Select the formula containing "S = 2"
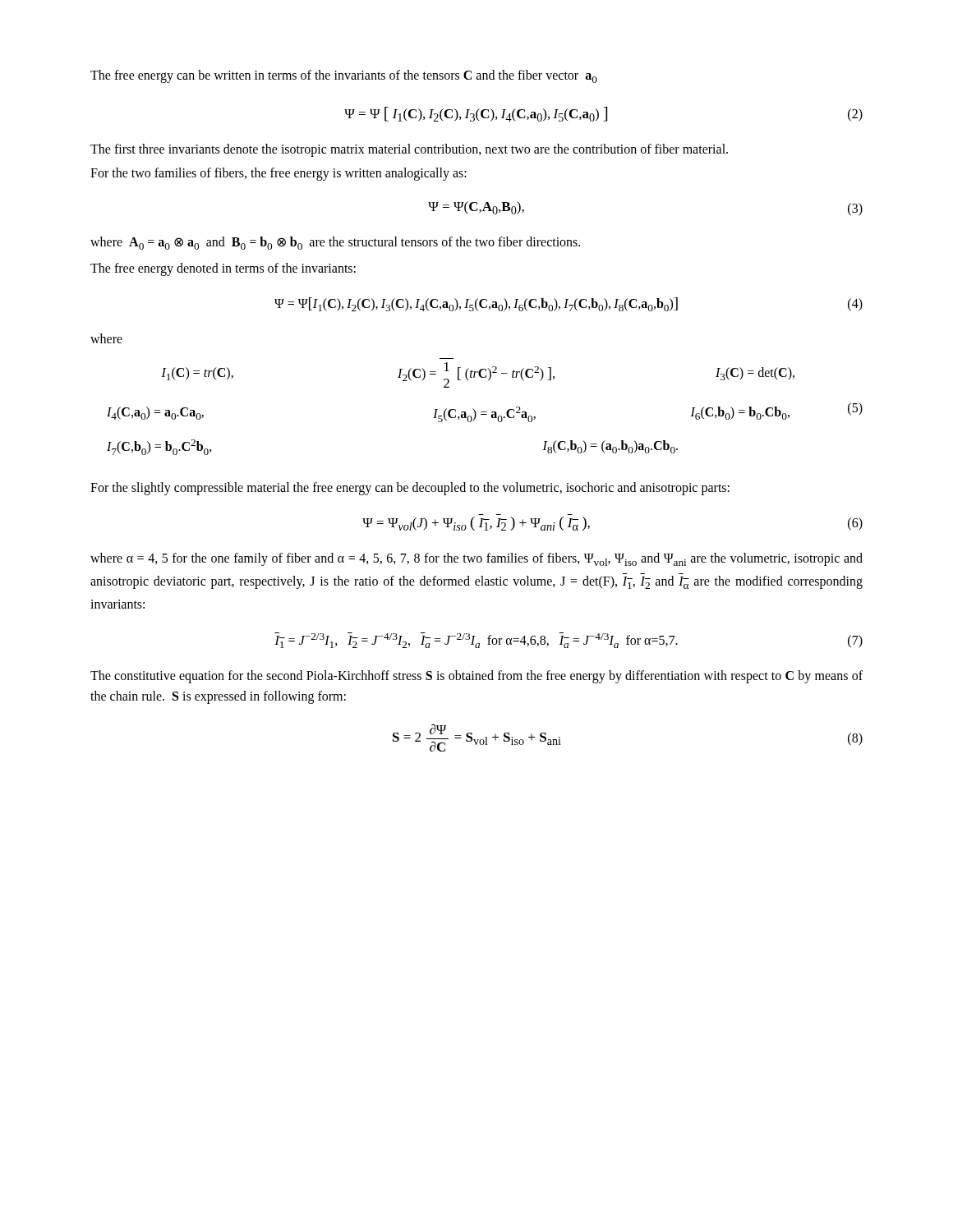Viewport: 953px width, 1232px height. 478,740
